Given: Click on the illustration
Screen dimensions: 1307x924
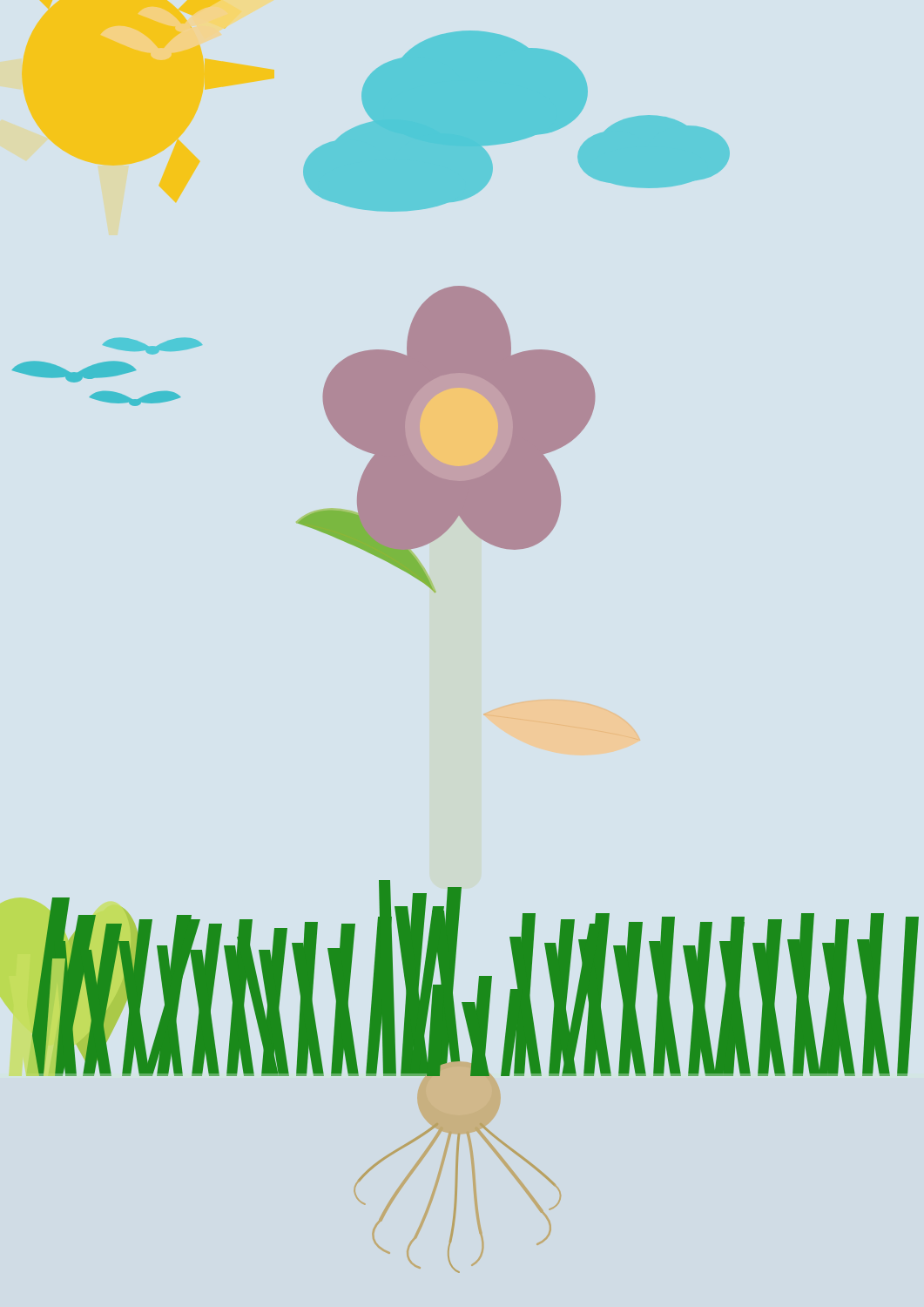Looking at the screenshot, I should pyautogui.click(x=462, y=654).
